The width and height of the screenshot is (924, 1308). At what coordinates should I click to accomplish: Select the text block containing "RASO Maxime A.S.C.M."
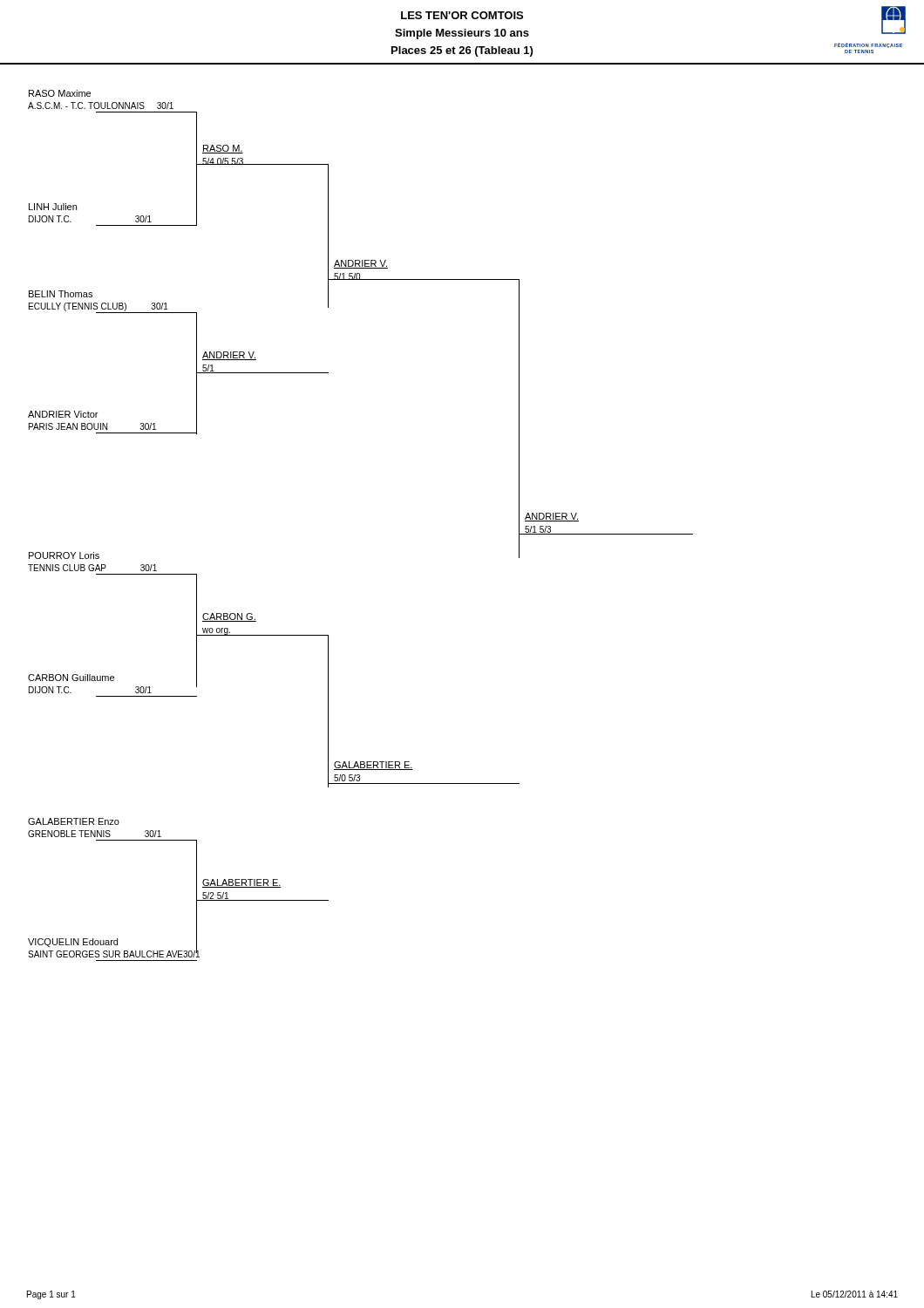coord(101,100)
